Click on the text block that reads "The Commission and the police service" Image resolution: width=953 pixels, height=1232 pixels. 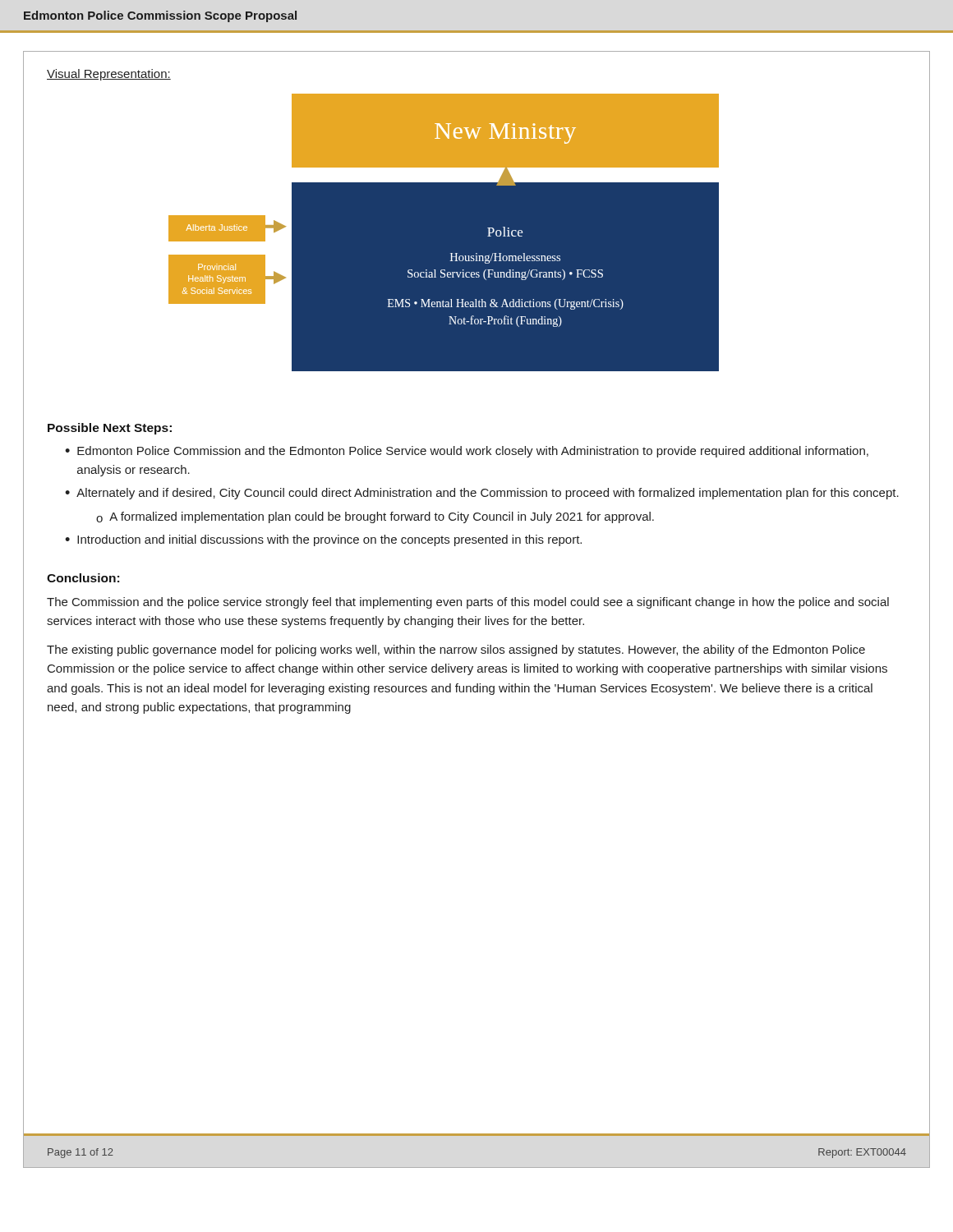pos(468,611)
